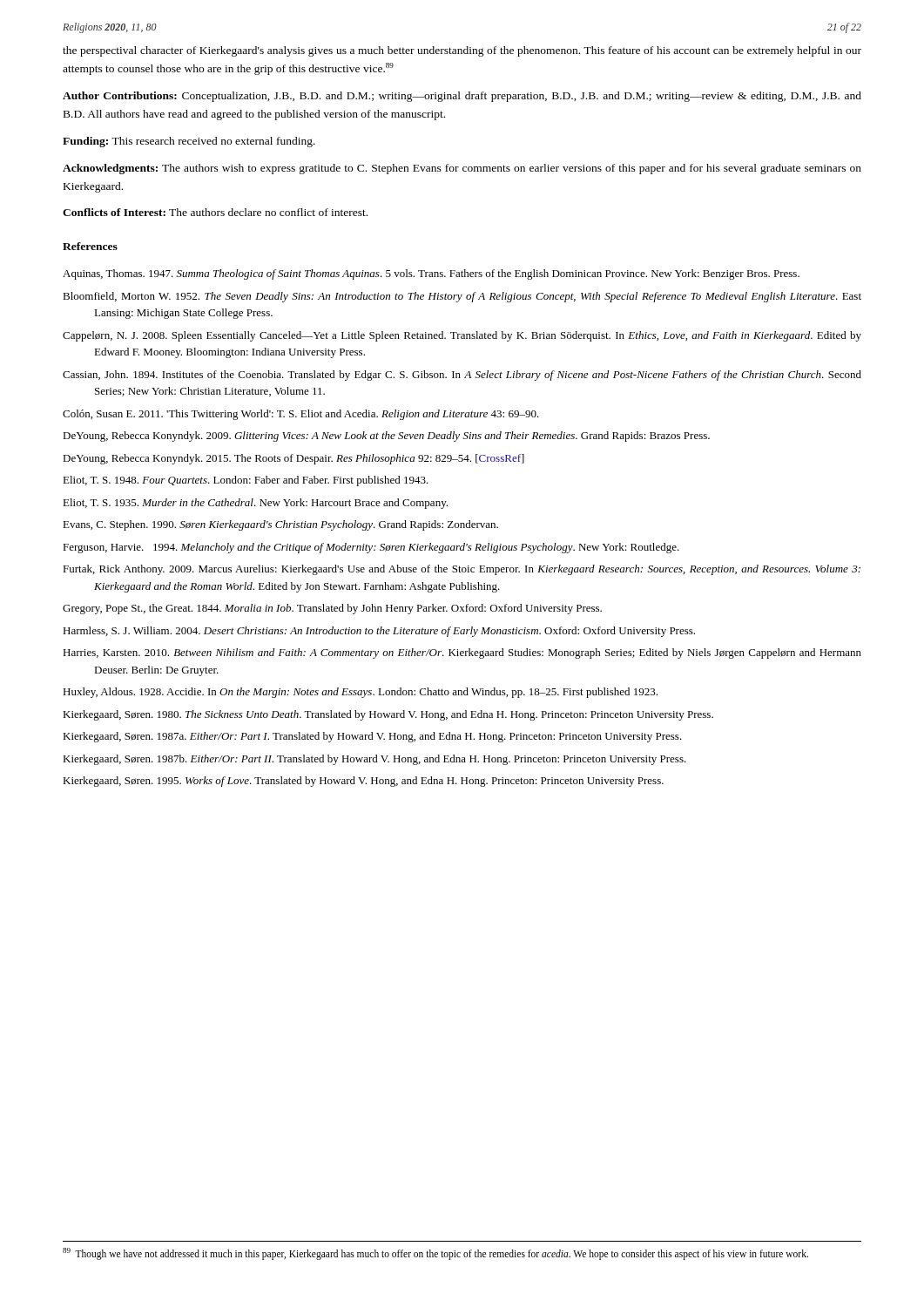Find the block on this page that starts "Kierkegaard, Søren. 1980. The Sickness Unto Death. Translated"
The image size is (924, 1307).
(388, 714)
